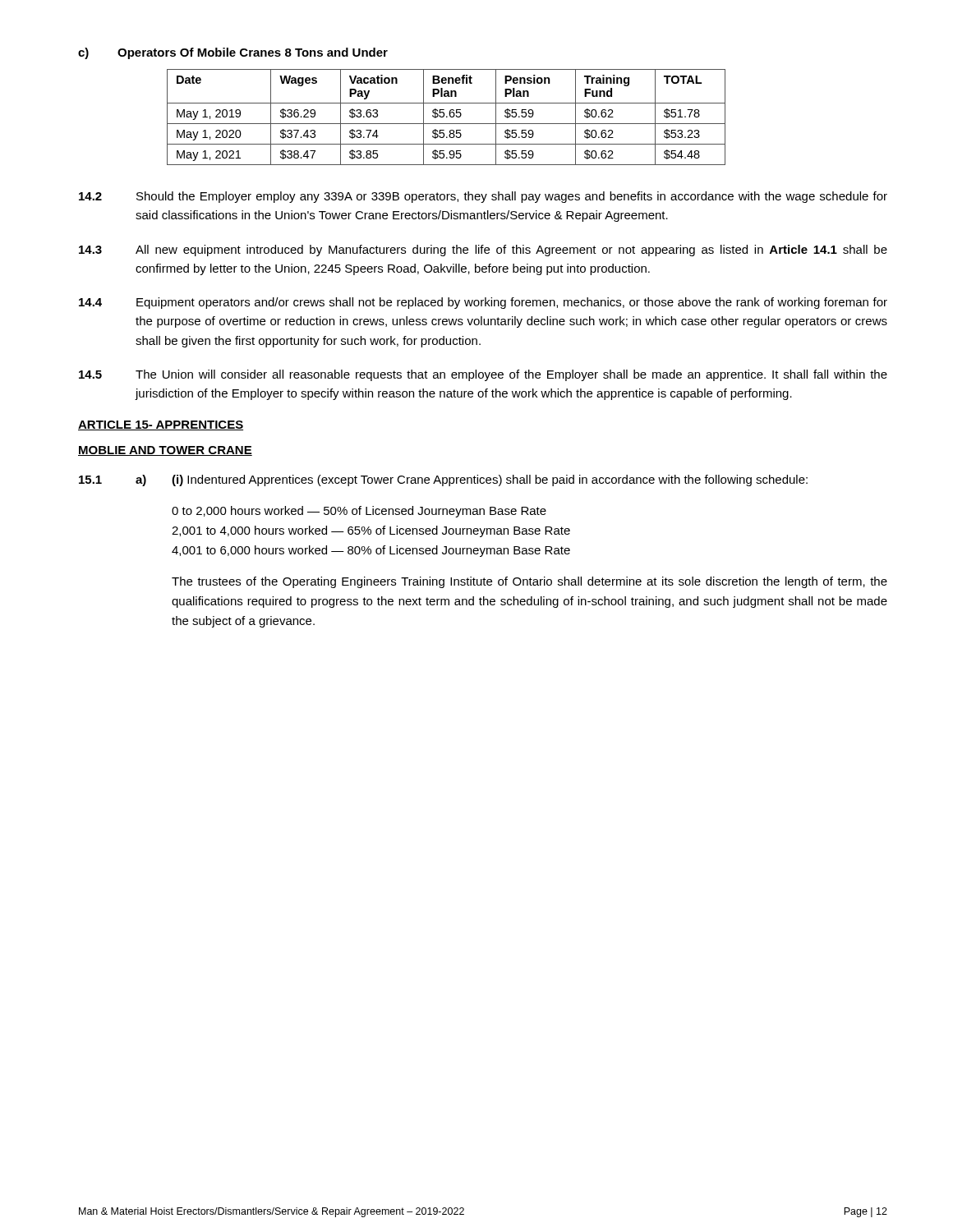Image resolution: width=953 pixels, height=1232 pixels.
Task: Select the element starting "14.2 Should the Employer employ any 339A"
Action: [x=483, y=205]
